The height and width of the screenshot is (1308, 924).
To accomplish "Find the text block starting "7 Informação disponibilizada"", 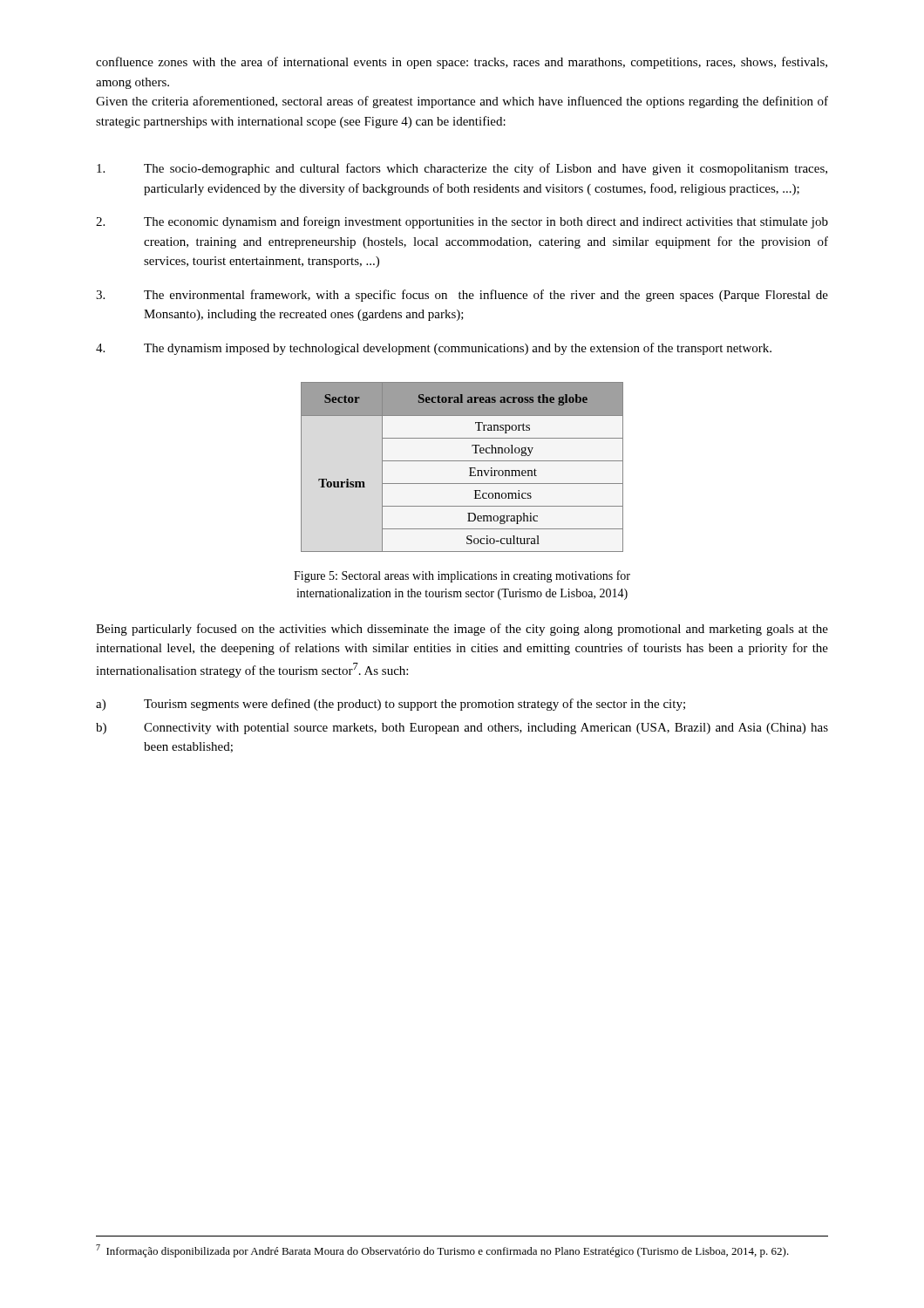I will 443,1250.
